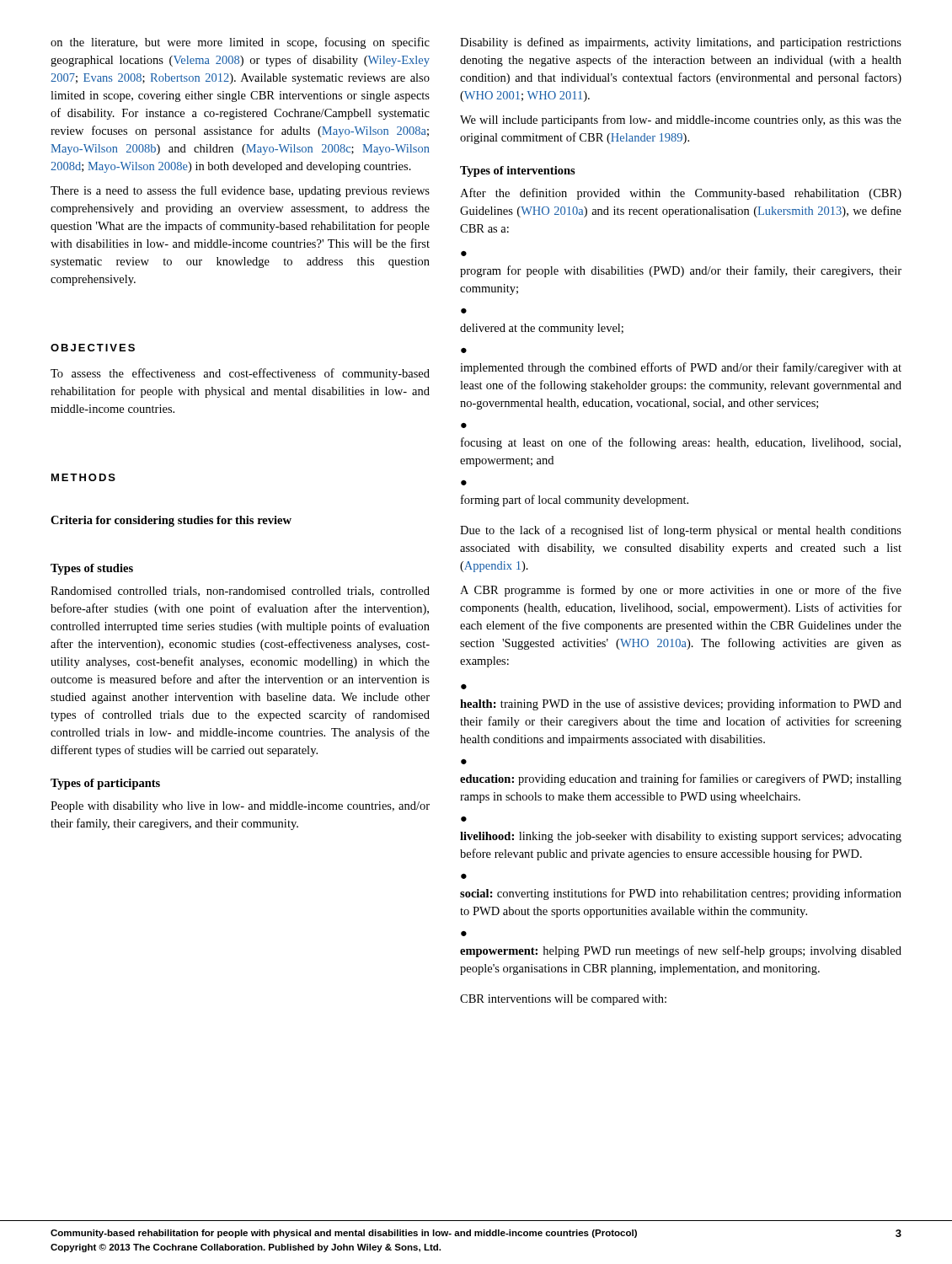Select the text block that reads "Disability is defined as impairments, activity"
The height and width of the screenshot is (1264, 952).
[681, 69]
